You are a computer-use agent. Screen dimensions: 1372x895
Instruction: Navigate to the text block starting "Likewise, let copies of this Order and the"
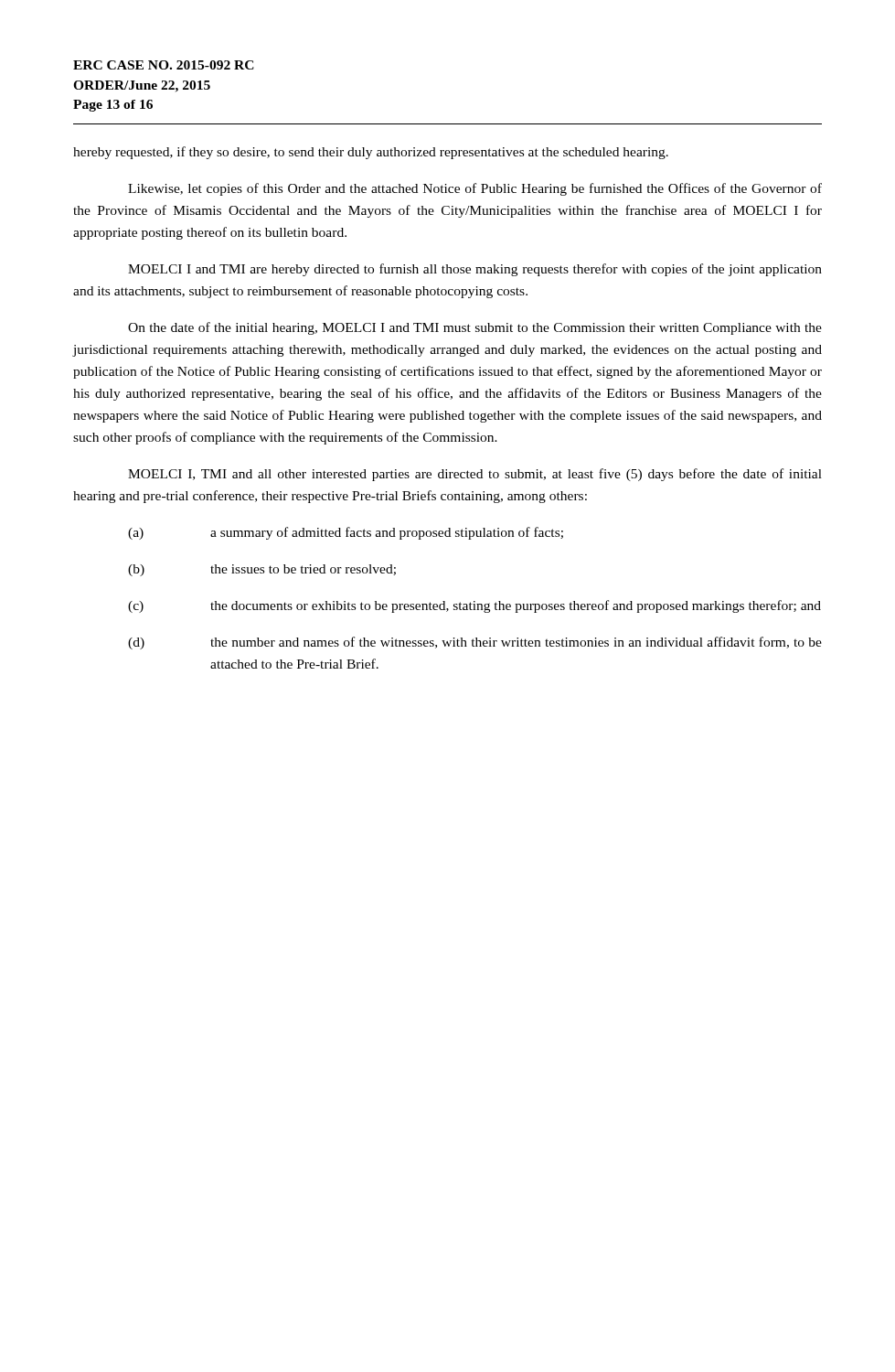pyautogui.click(x=448, y=210)
